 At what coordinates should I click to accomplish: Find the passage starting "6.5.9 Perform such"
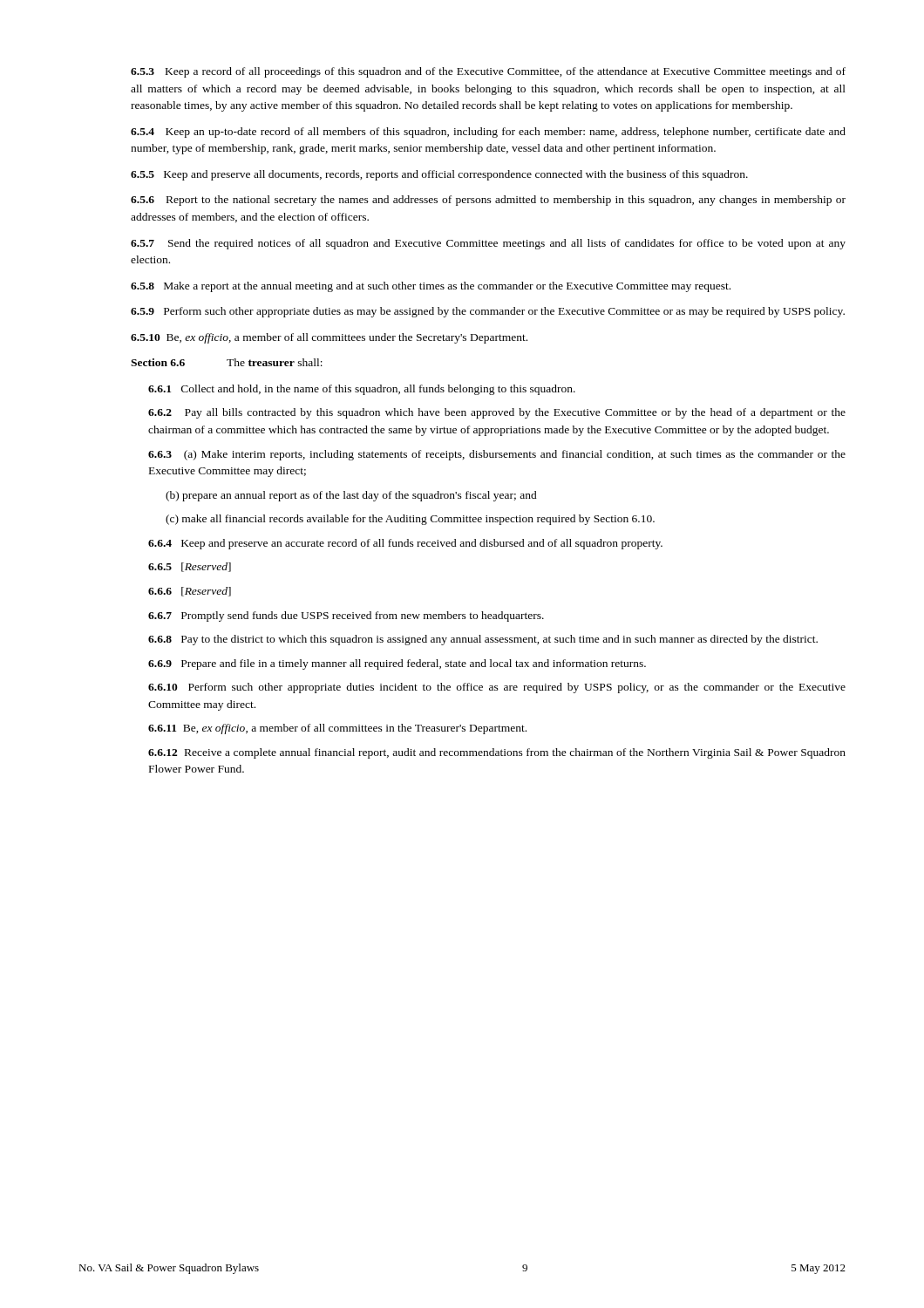point(488,311)
